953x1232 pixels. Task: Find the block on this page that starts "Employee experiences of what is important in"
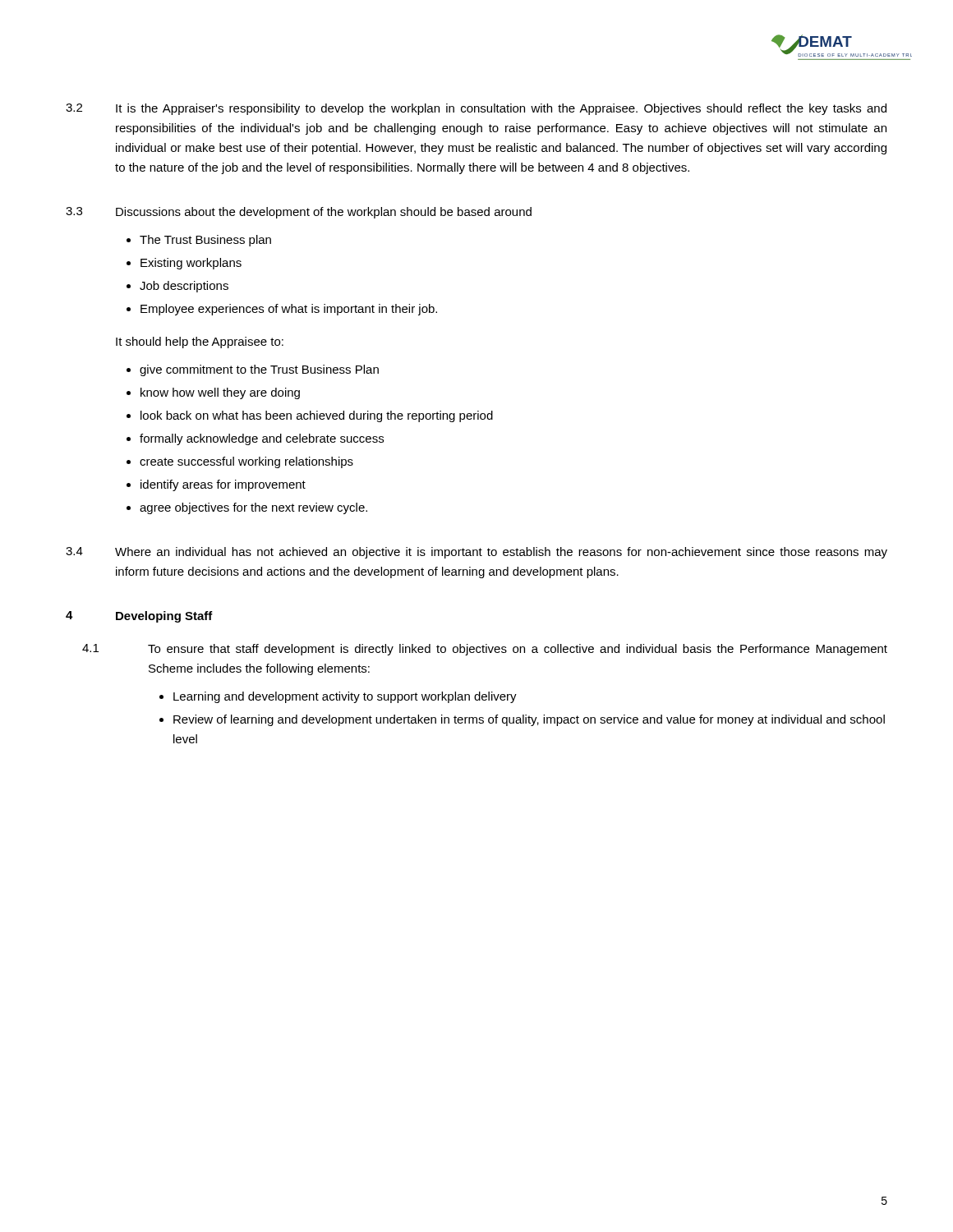(x=289, y=308)
